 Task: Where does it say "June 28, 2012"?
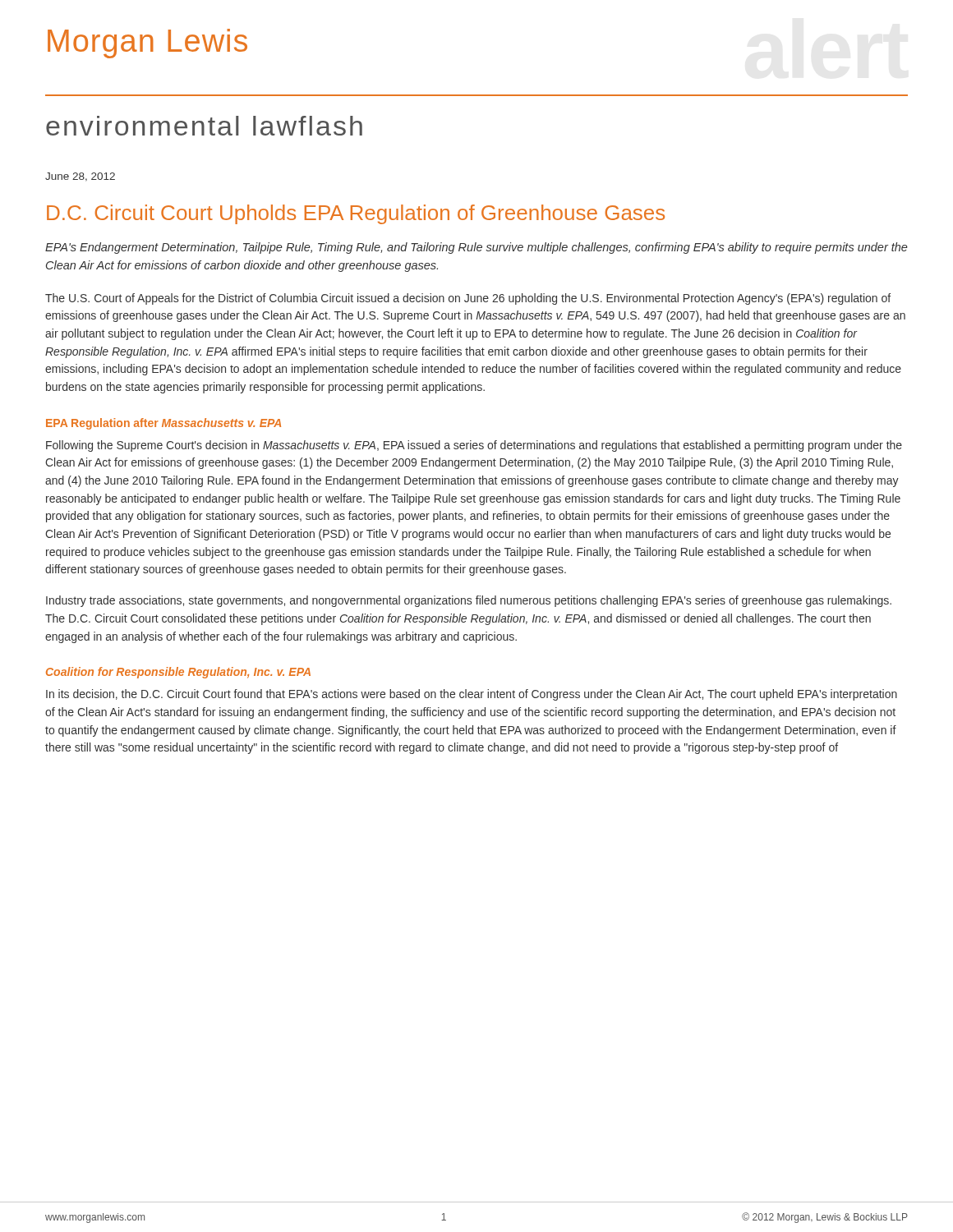pos(80,176)
